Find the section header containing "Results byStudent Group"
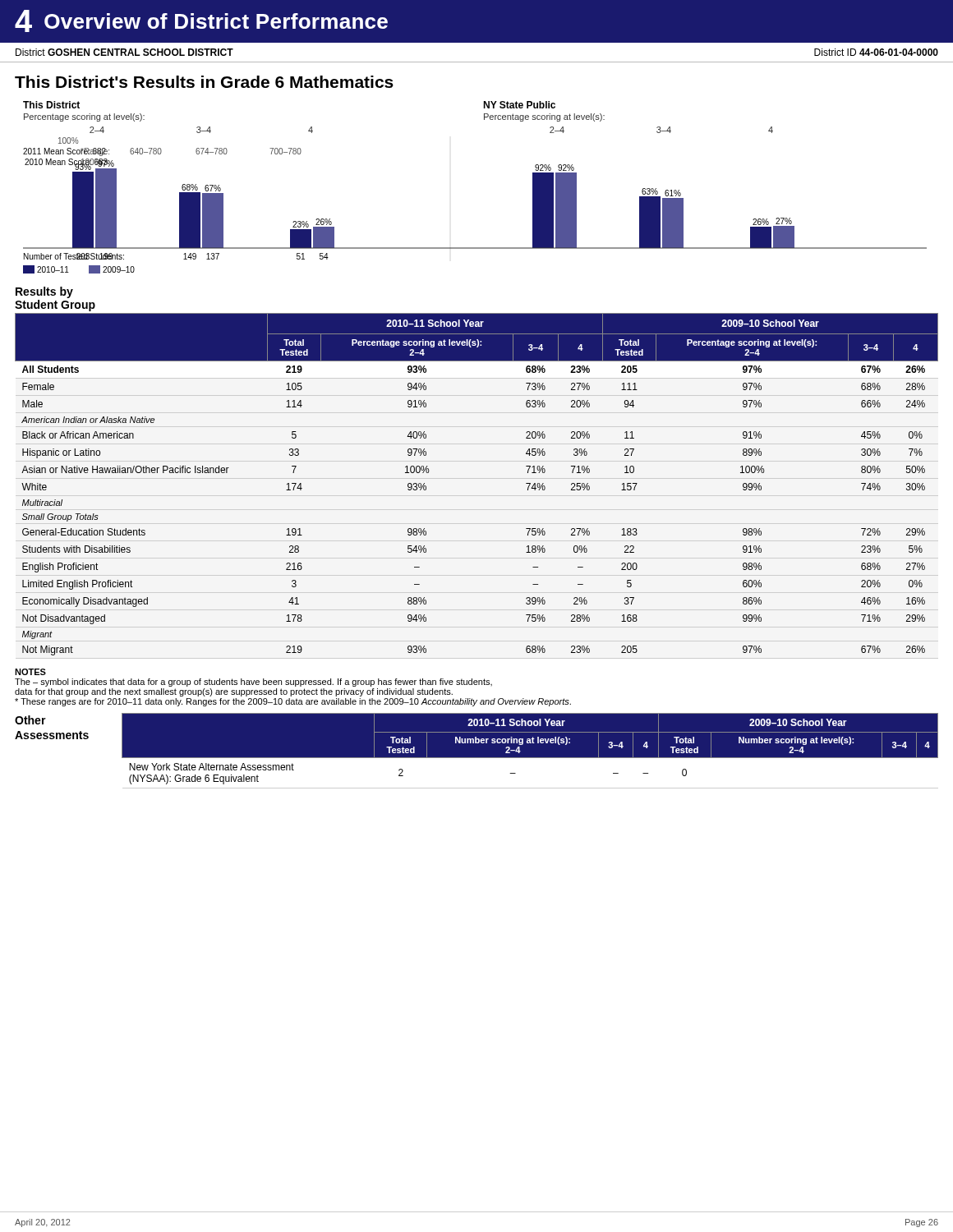Viewport: 953px width, 1232px height. pos(55,298)
